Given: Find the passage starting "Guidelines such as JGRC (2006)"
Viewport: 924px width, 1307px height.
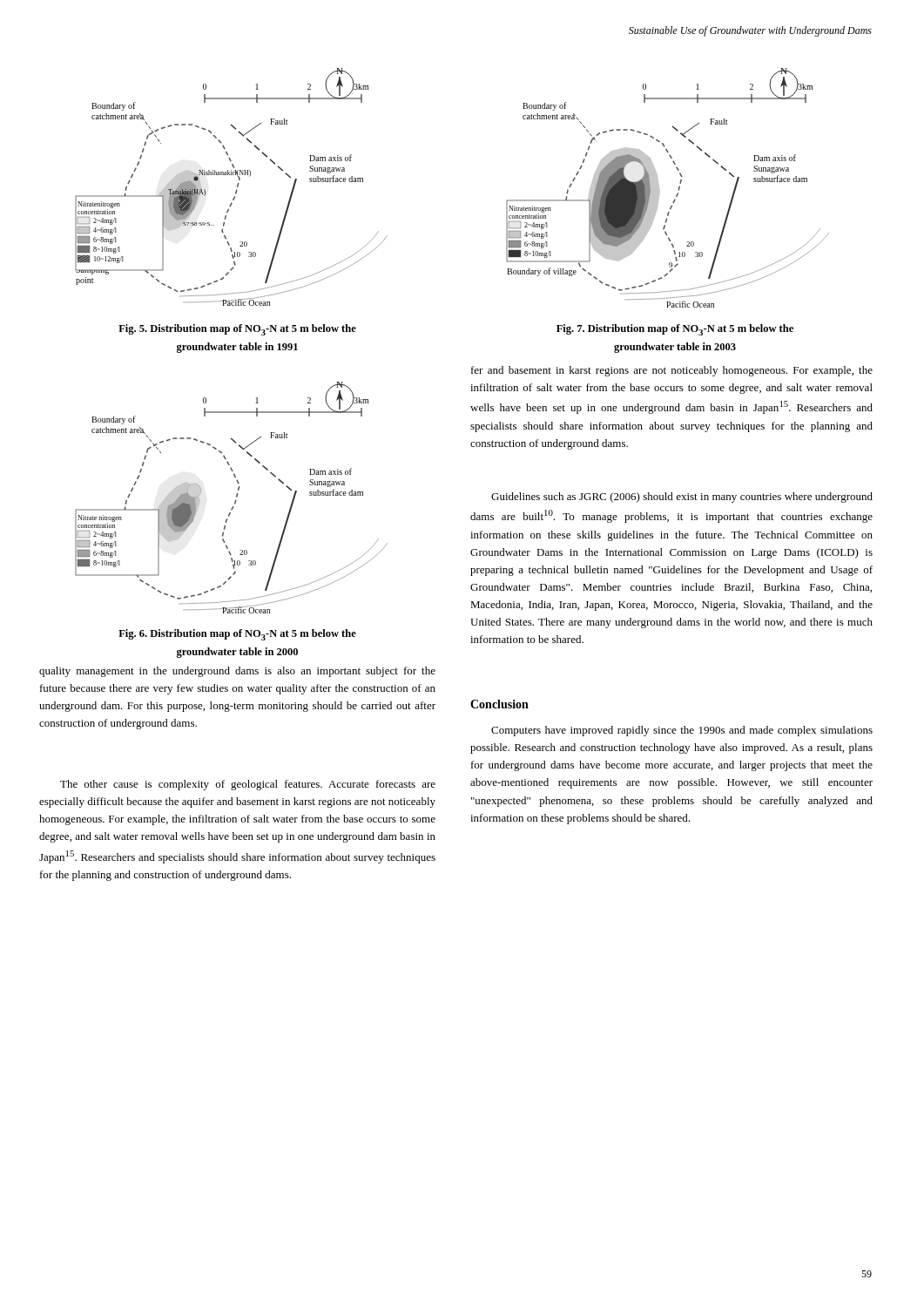Looking at the screenshot, I should coord(671,568).
